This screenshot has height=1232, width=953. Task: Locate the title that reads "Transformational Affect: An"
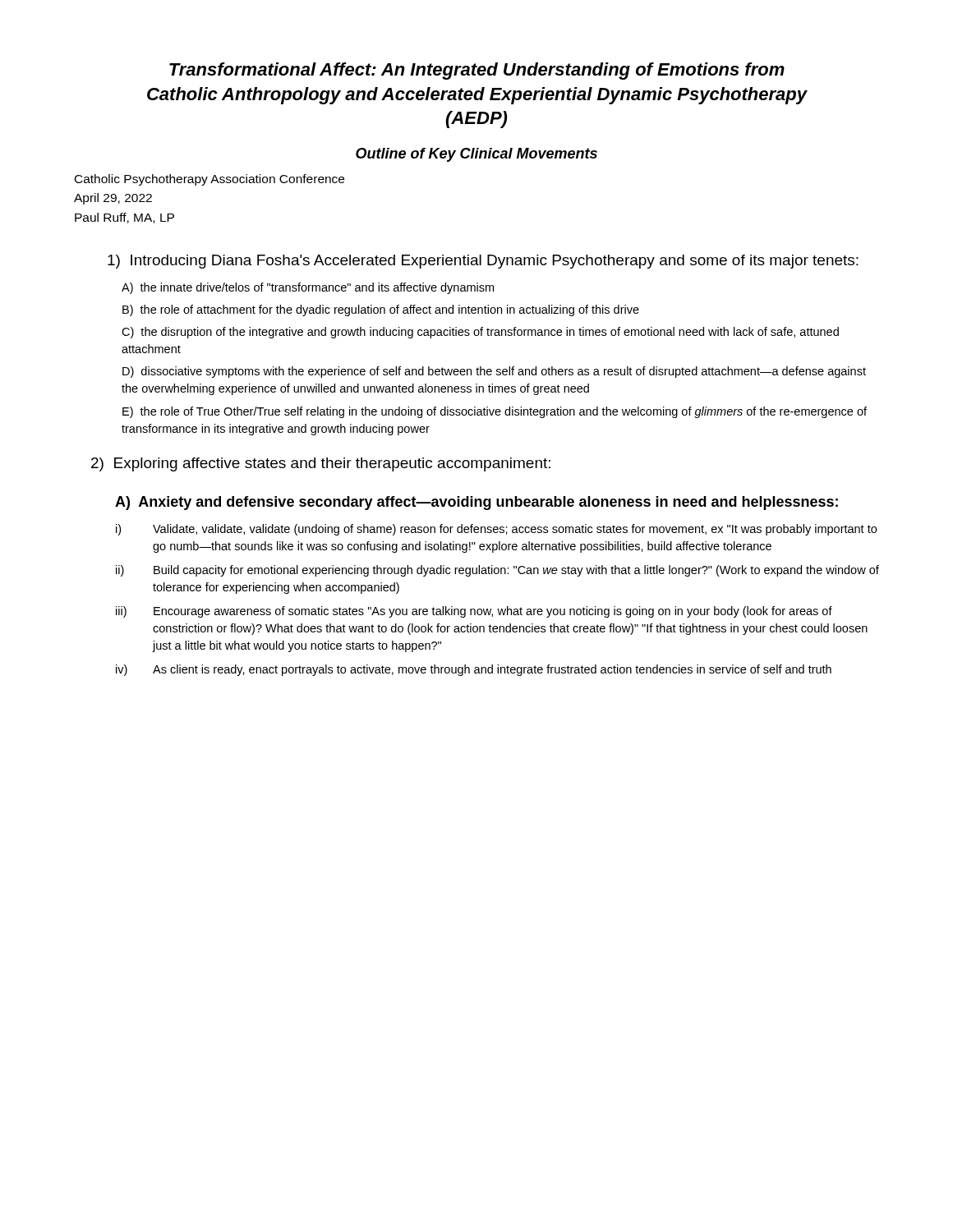click(476, 94)
